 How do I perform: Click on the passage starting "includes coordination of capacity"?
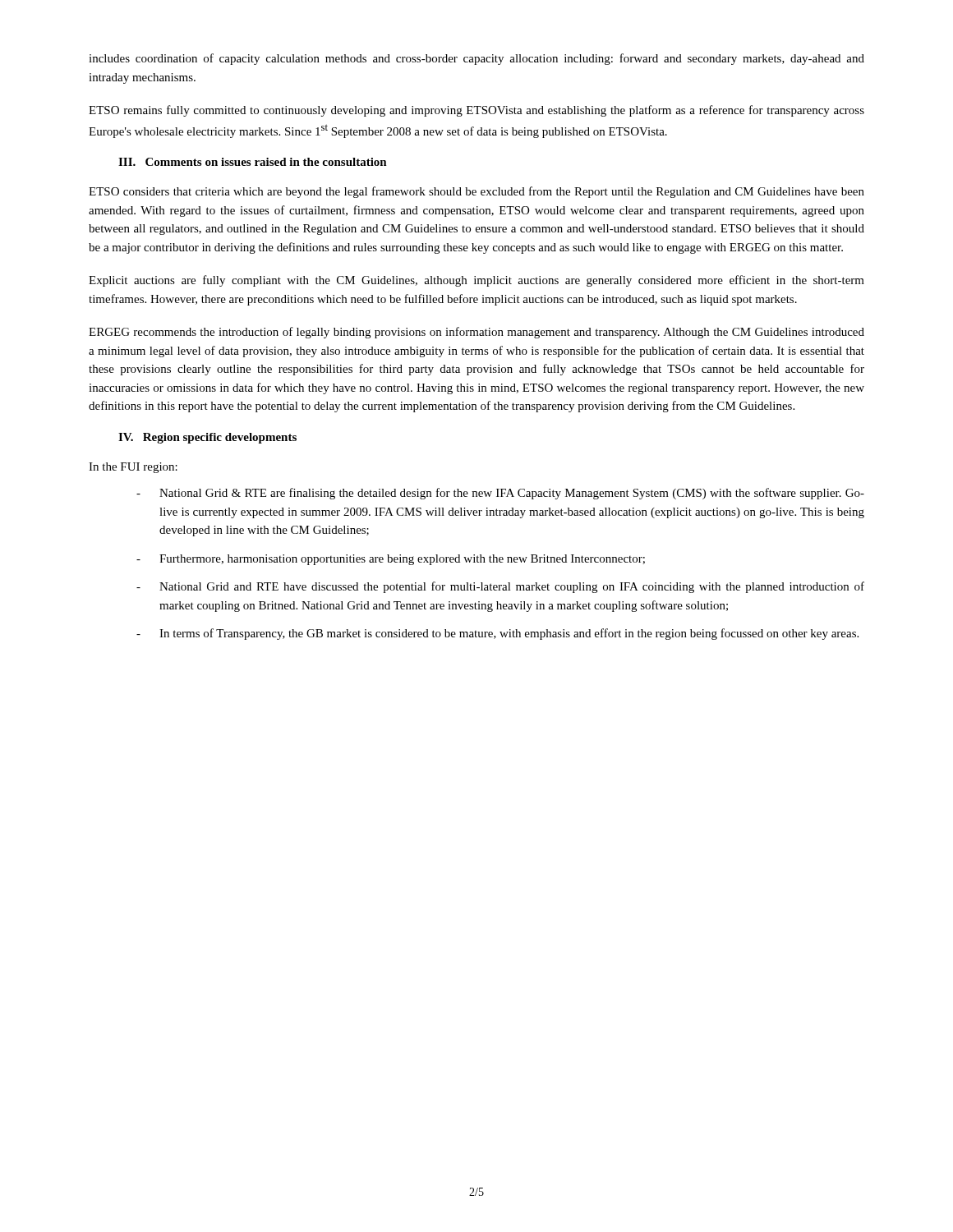[x=476, y=68]
